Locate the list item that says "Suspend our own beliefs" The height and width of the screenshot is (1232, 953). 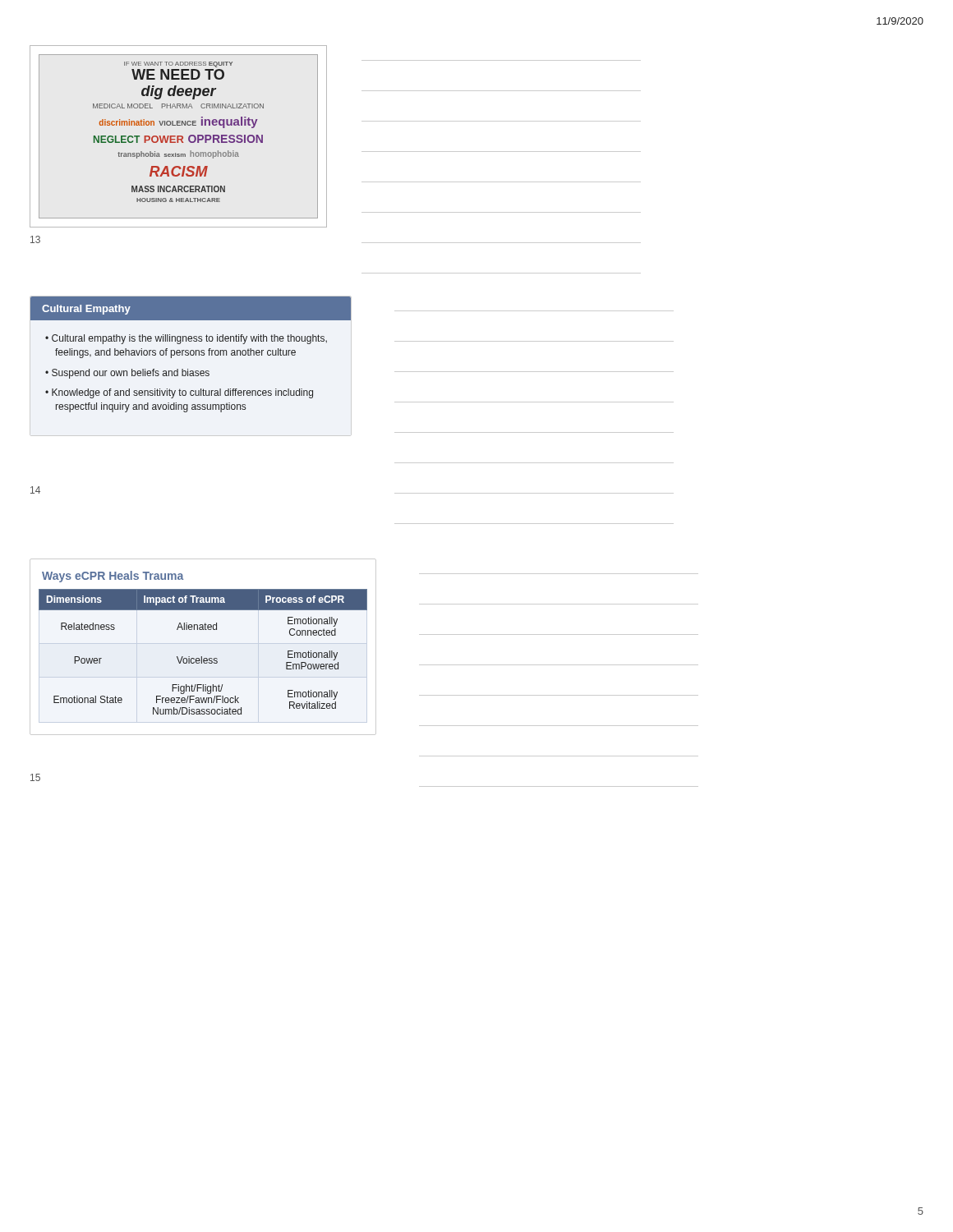click(x=131, y=373)
